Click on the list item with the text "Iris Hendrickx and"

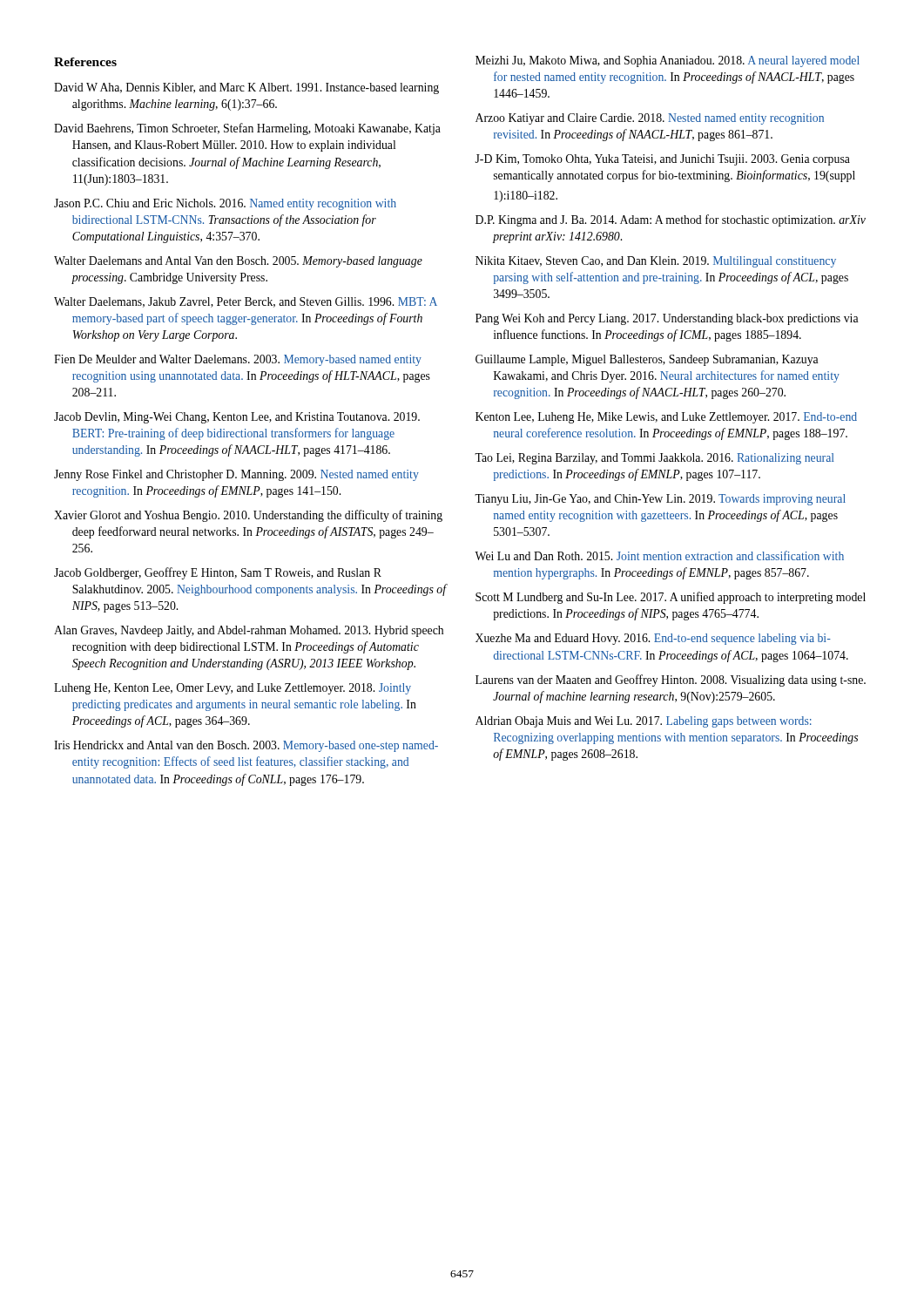[x=246, y=762]
